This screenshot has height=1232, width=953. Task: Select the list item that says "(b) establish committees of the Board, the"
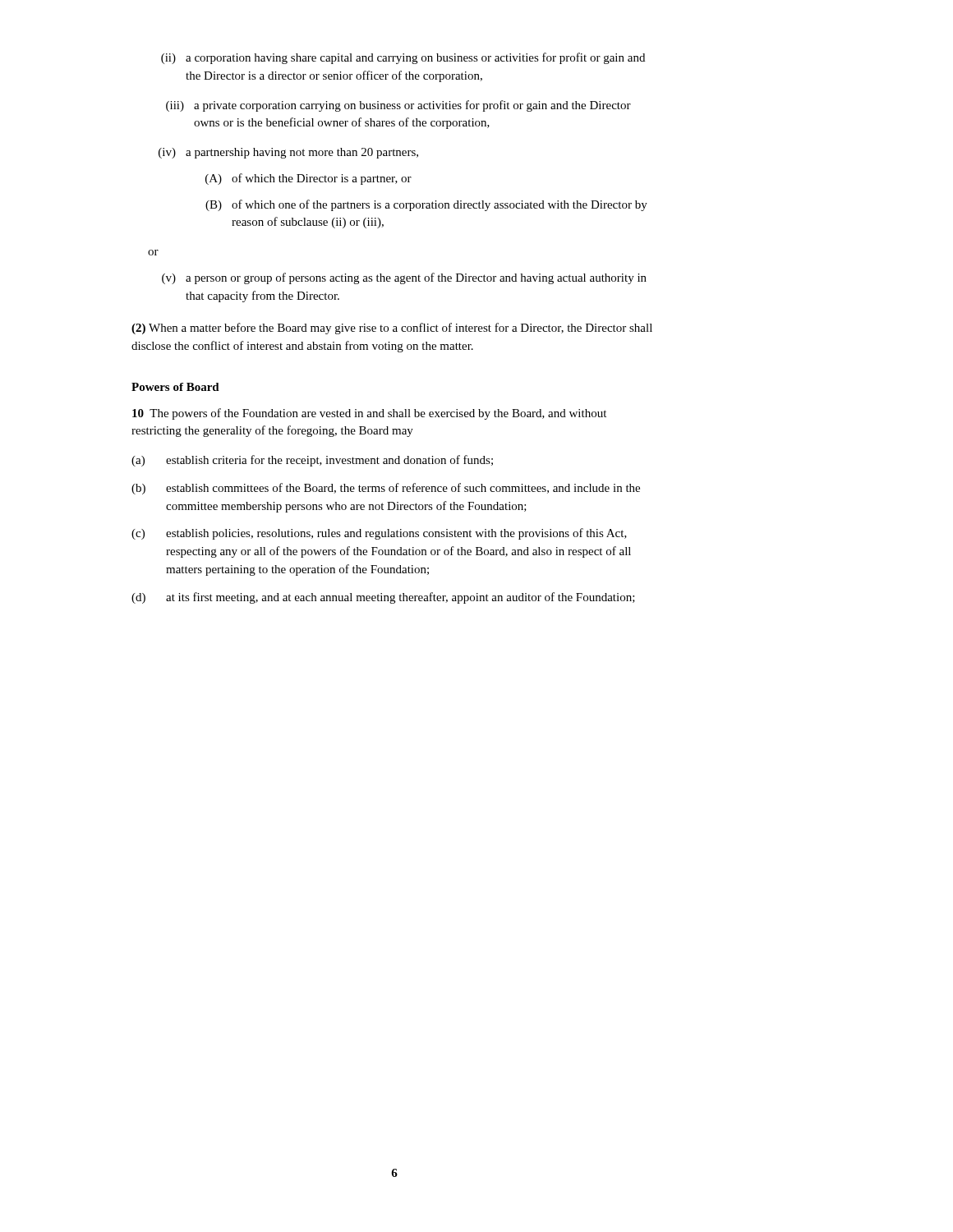394,497
